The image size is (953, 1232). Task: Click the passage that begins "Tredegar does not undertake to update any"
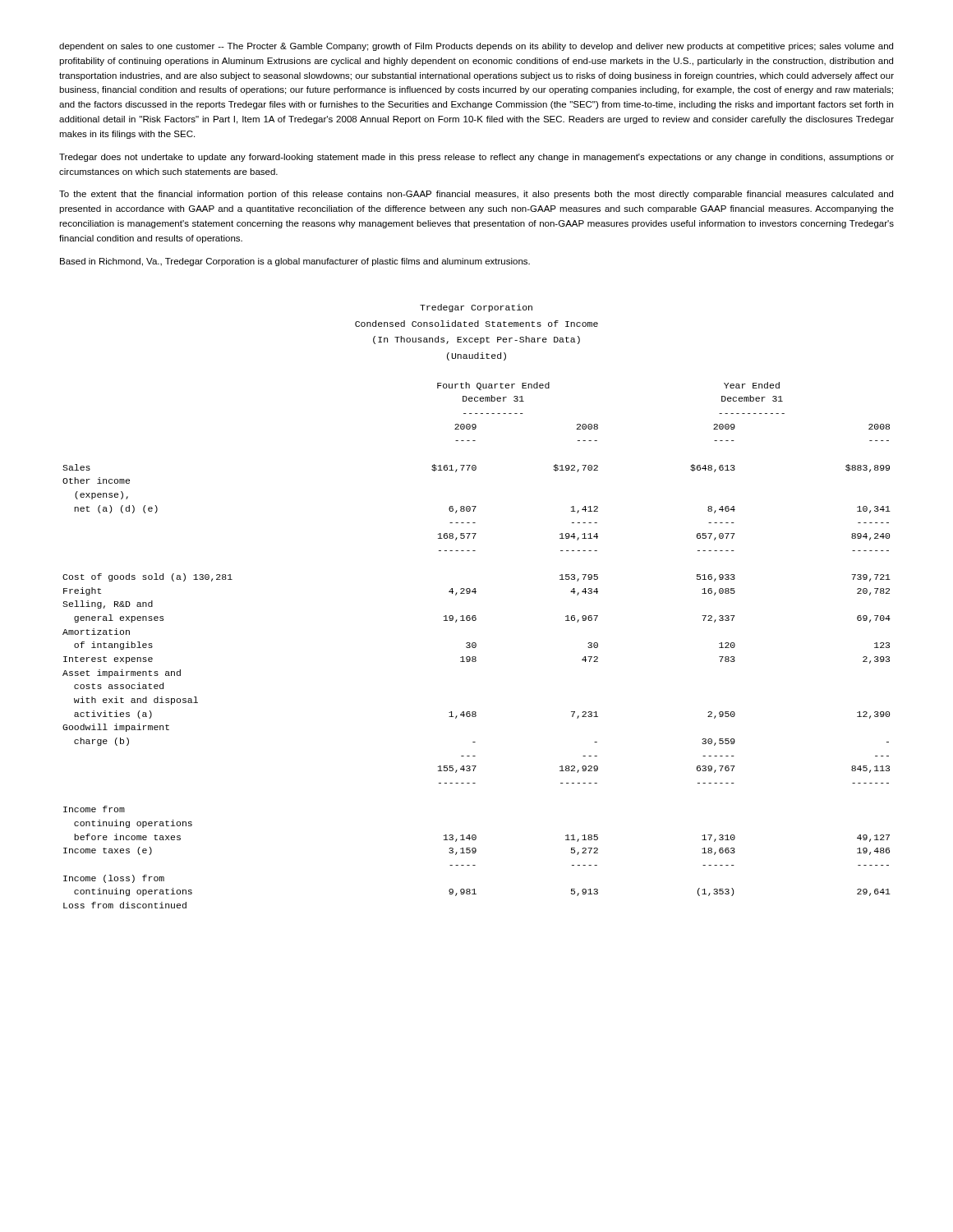(476, 164)
